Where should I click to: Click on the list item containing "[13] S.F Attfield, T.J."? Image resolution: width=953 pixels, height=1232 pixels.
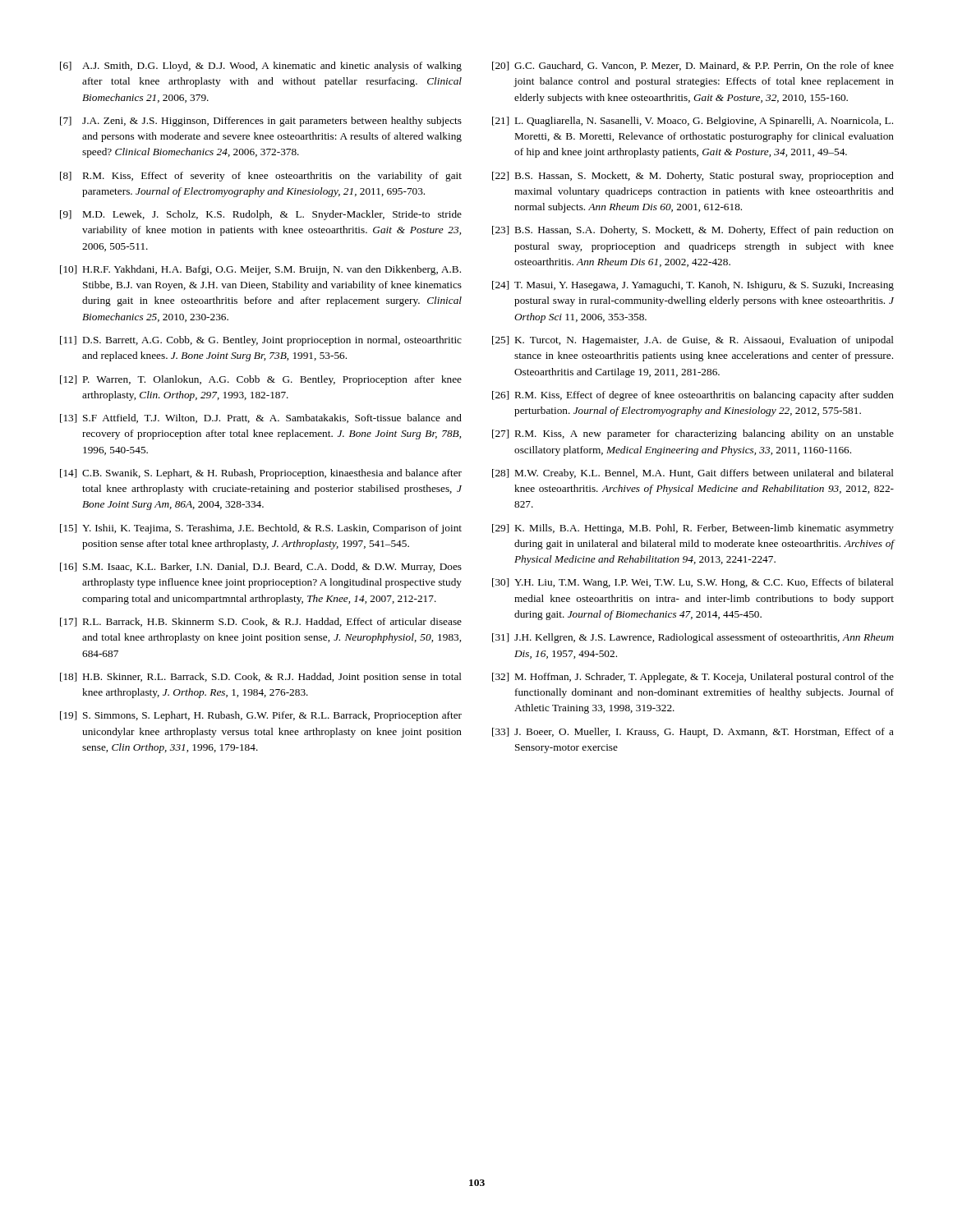(x=260, y=434)
